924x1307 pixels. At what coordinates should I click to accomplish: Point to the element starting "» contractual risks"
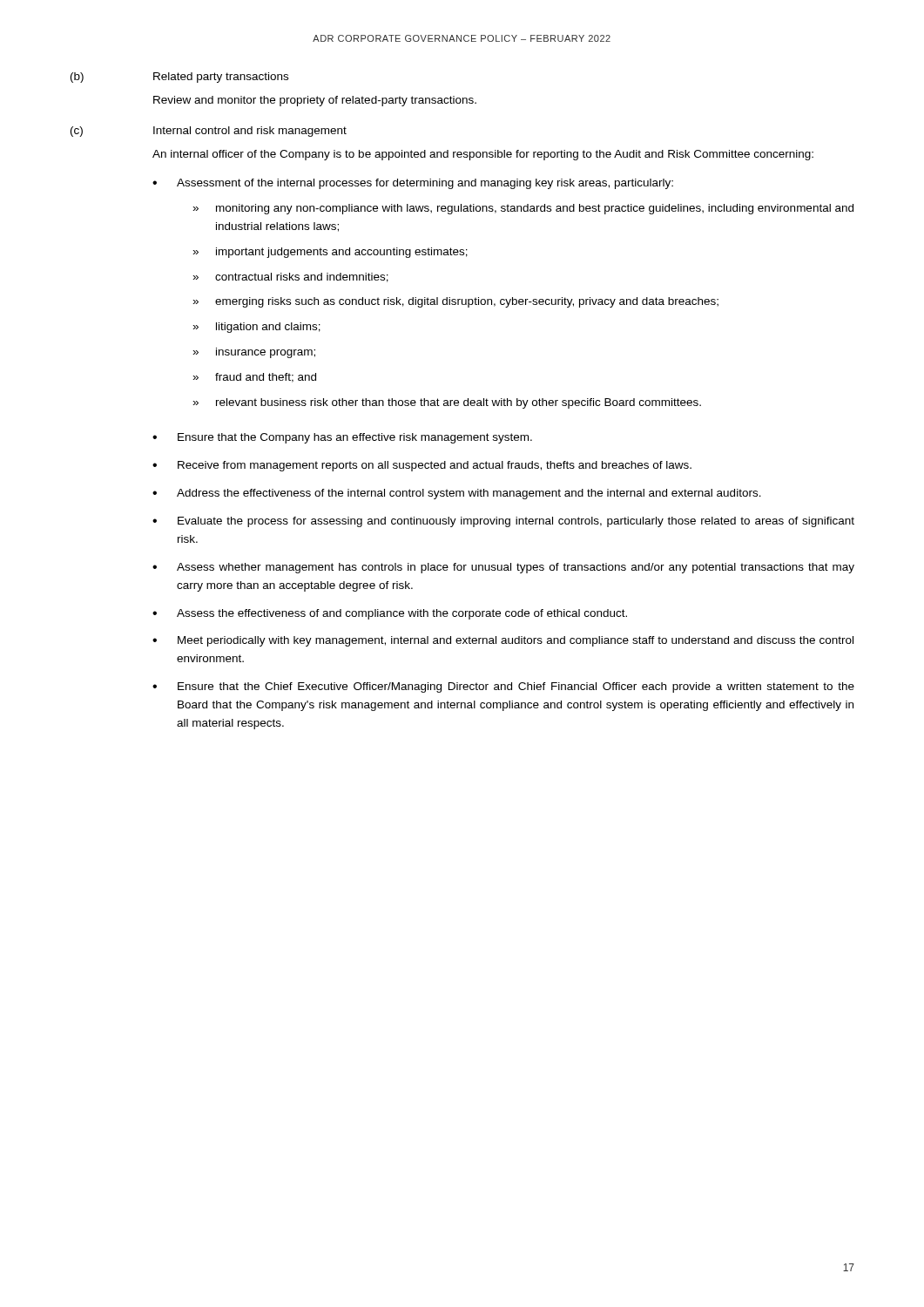click(290, 278)
